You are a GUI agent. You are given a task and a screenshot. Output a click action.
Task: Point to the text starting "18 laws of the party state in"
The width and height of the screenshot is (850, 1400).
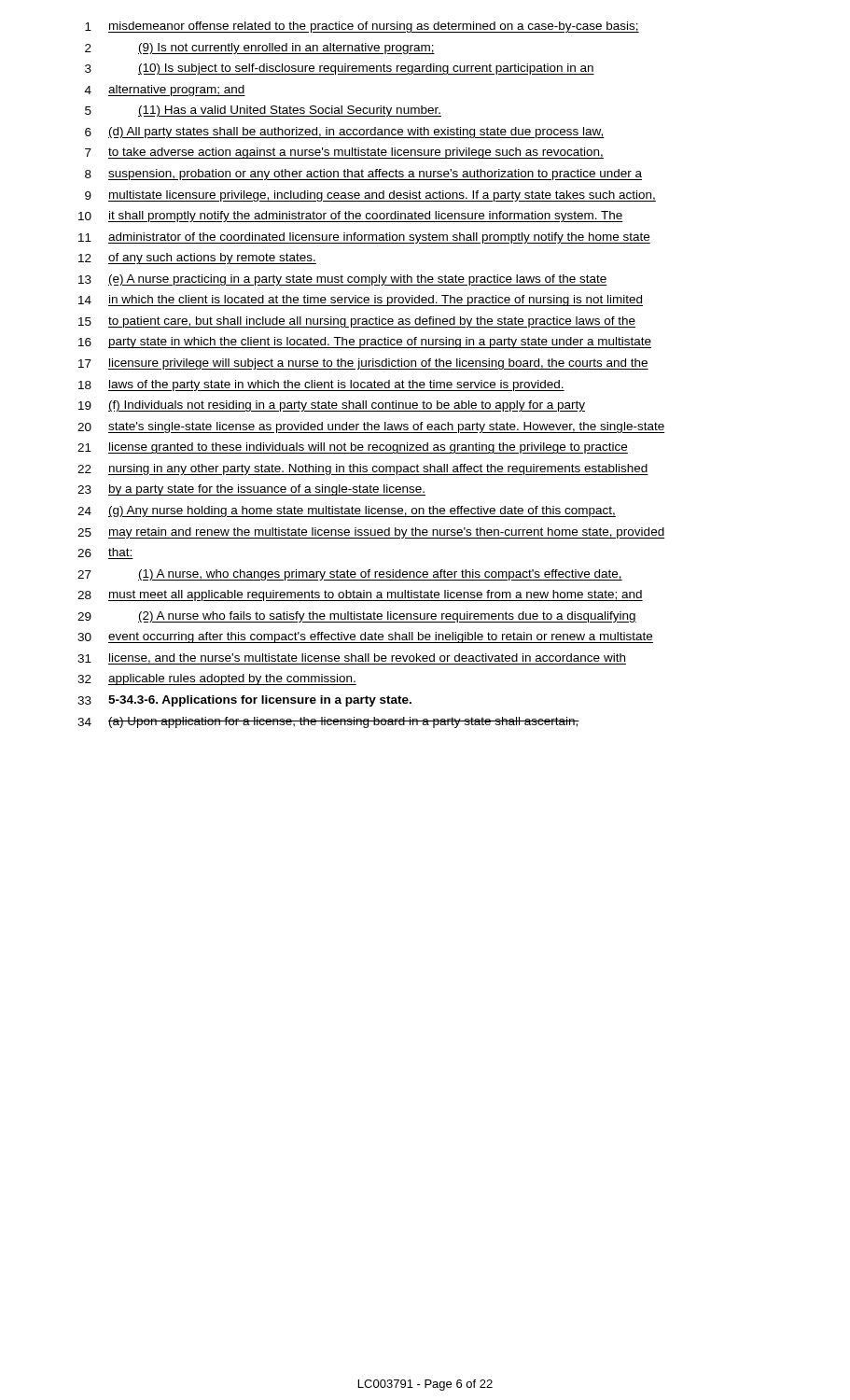pos(425,384)
